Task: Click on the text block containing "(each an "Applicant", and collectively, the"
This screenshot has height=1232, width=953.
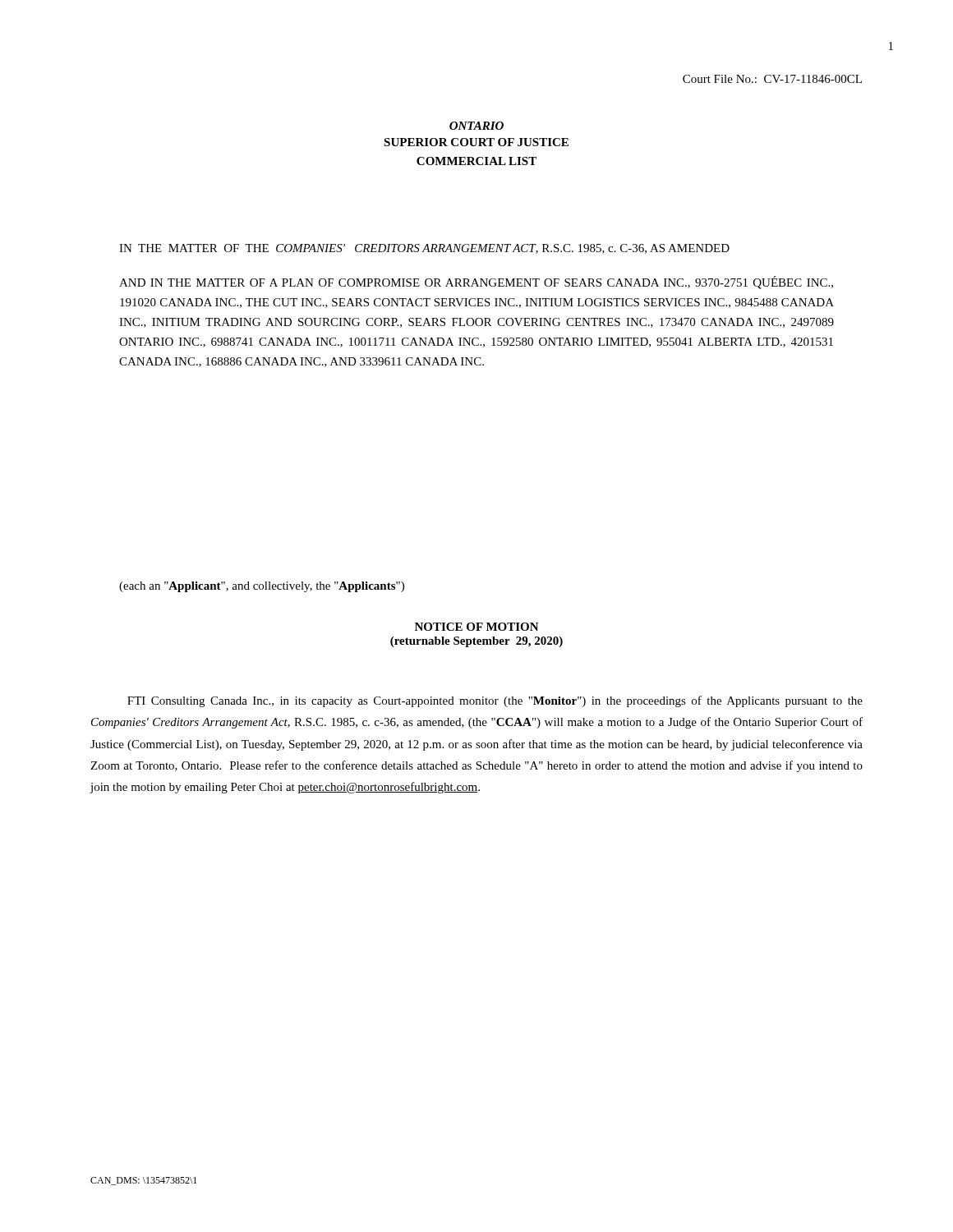Action: [262, 586]
